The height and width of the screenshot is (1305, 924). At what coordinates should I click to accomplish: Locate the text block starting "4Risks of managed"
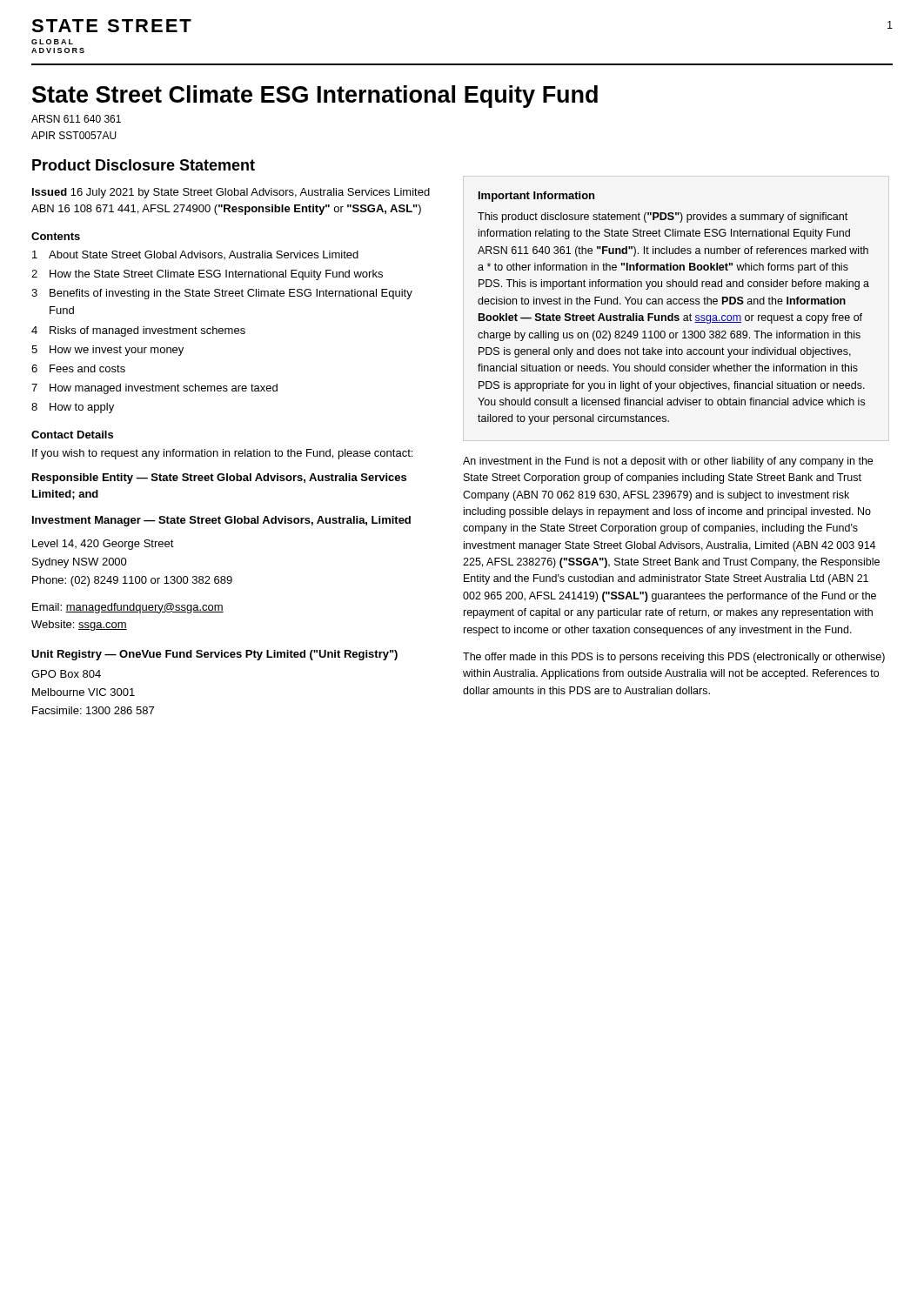(138, 330)
